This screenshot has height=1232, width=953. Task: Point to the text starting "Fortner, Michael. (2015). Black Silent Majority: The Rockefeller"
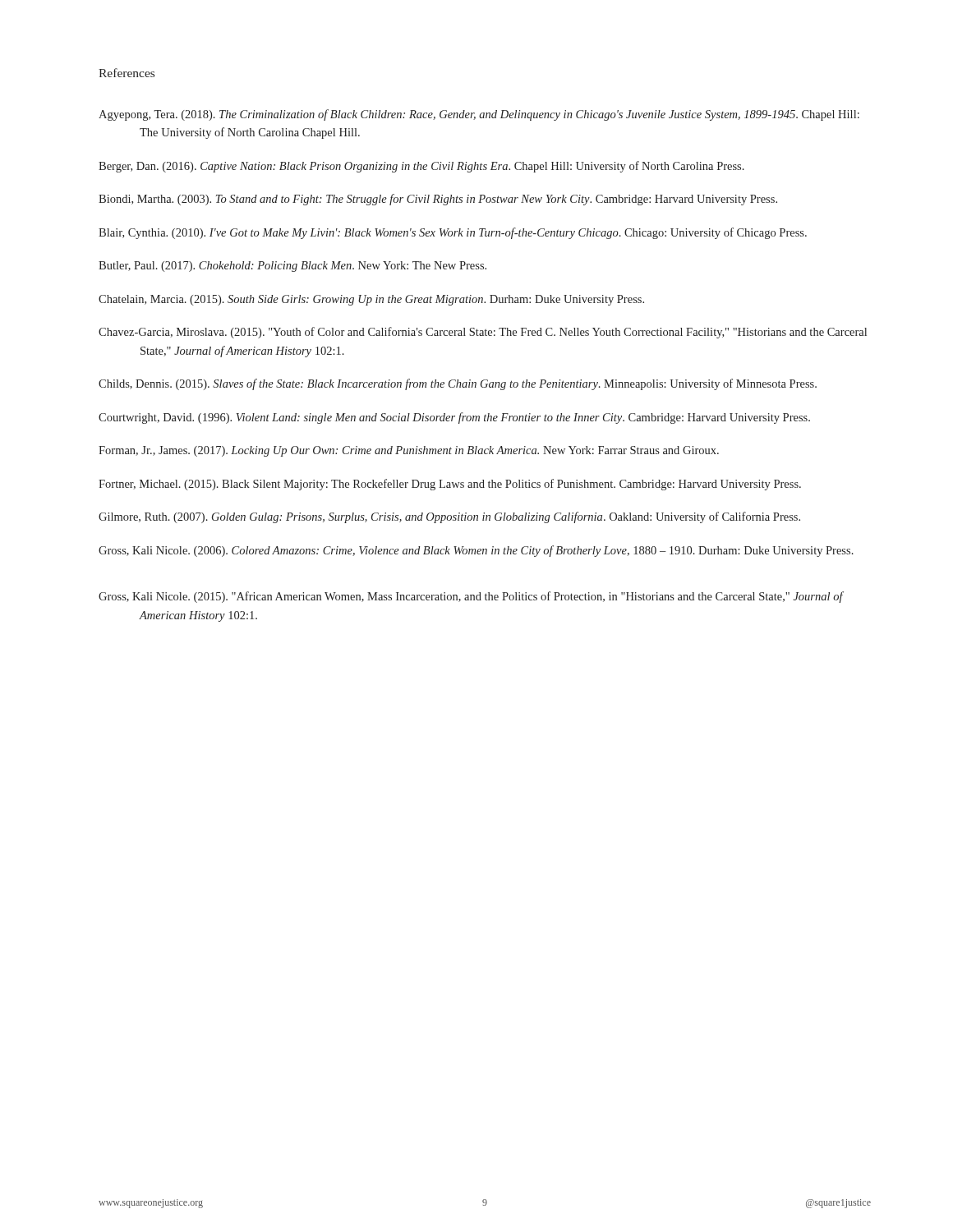click(x=450, y=483)
